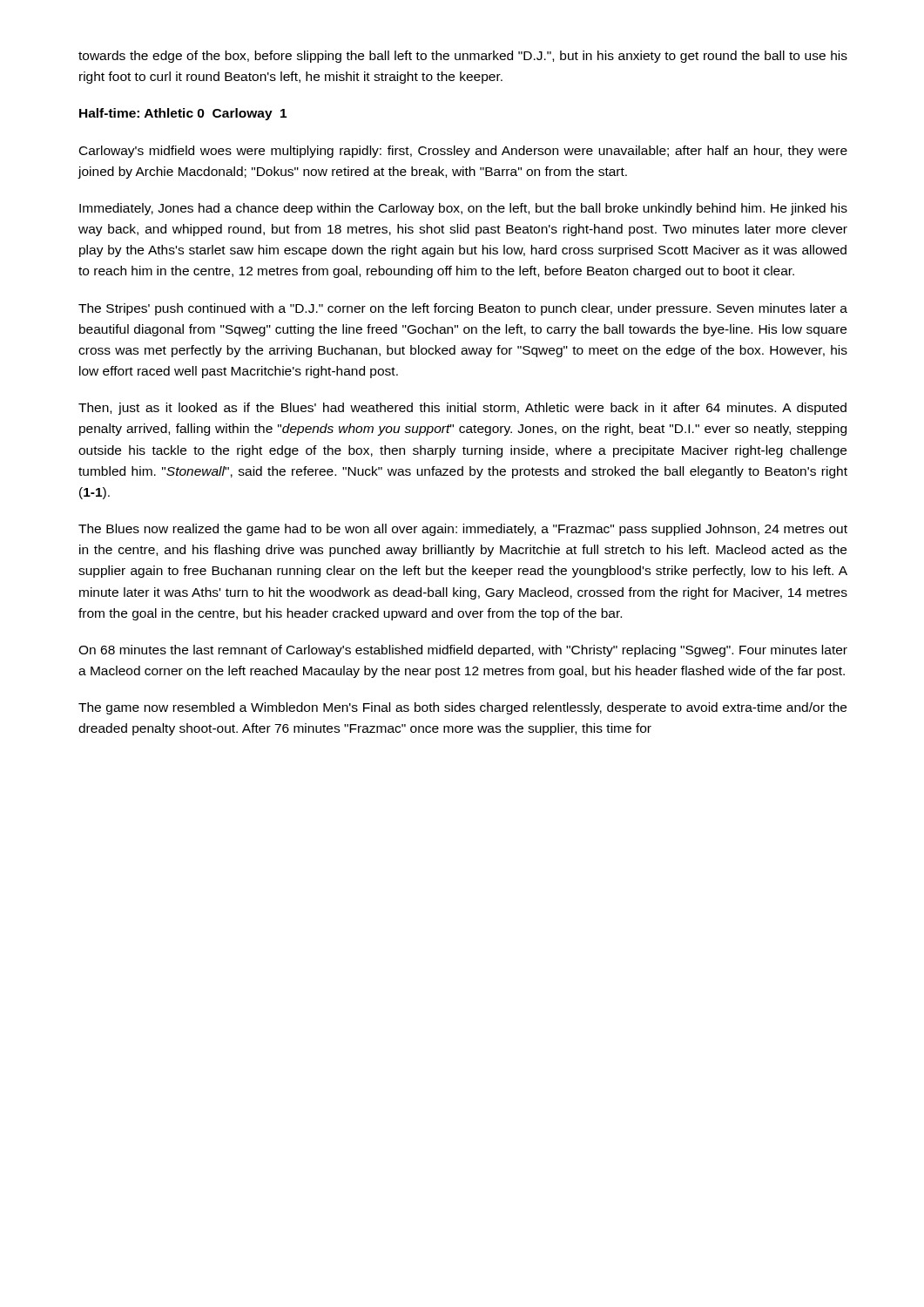Click on the section header that reads "Half-time: Athletic 0 Carloway 1"

[x=183, y=113]
